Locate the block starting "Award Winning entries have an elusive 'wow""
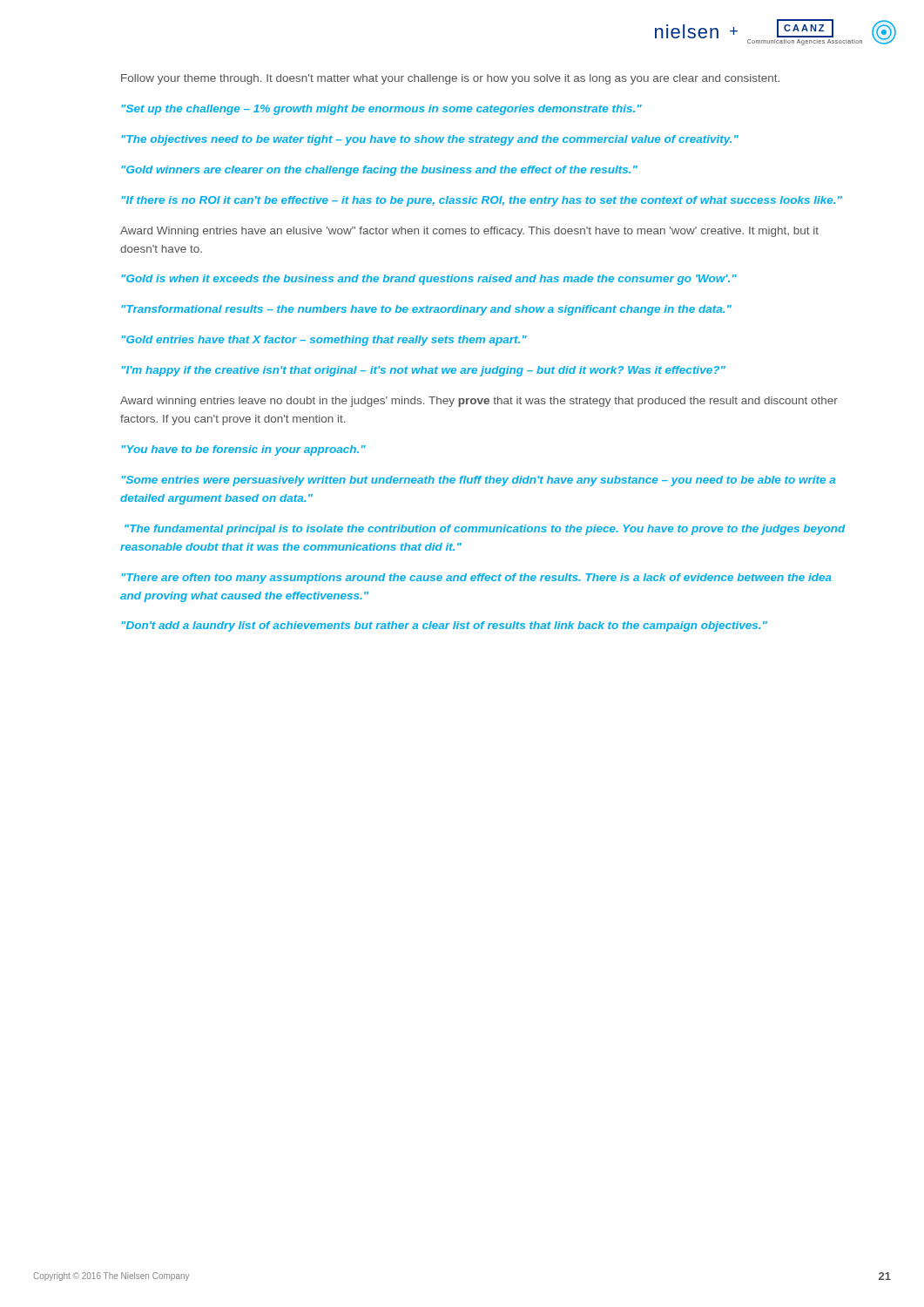 click(469, 239)
